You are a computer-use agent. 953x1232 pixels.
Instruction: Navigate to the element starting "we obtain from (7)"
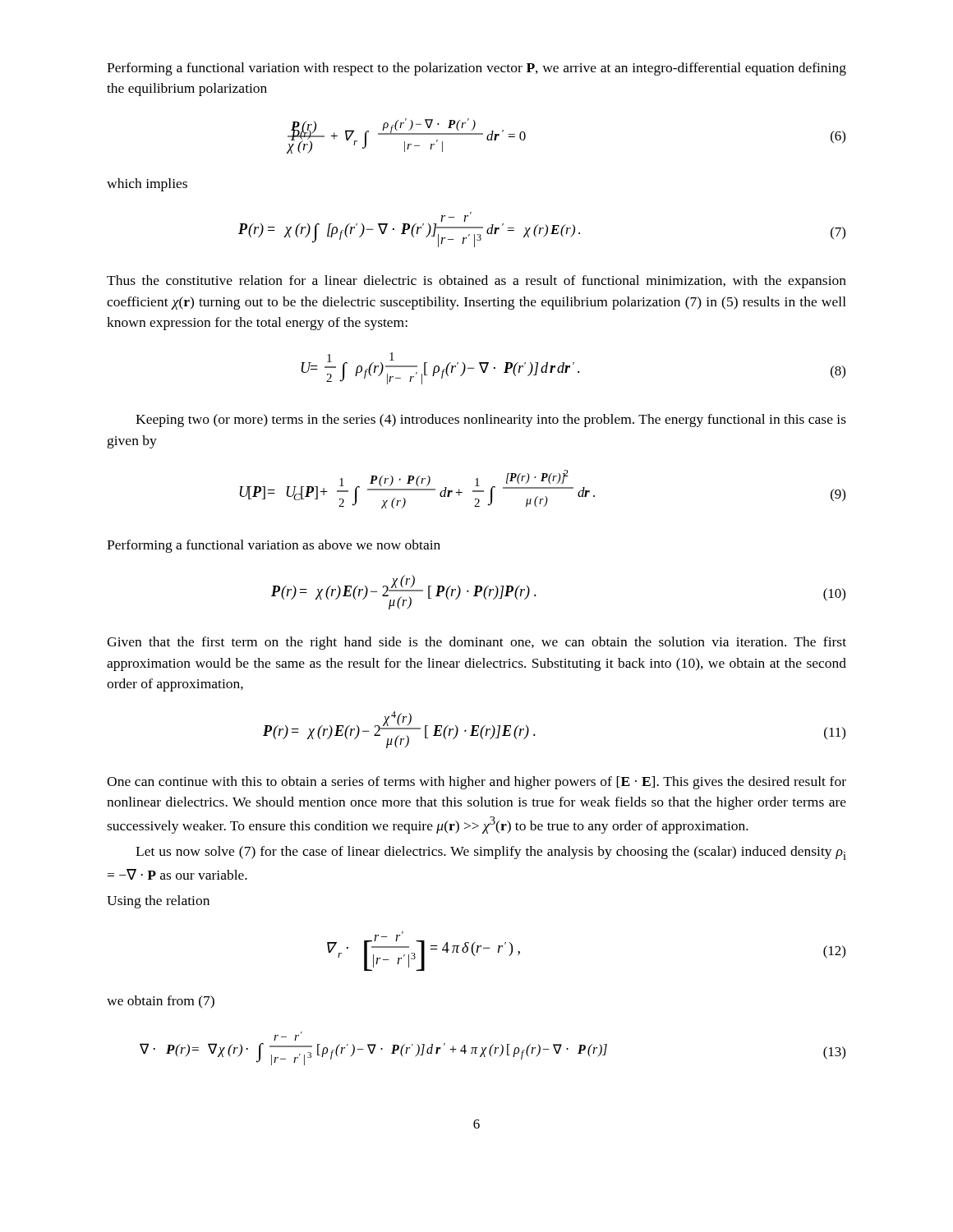tap(161, 1000)
